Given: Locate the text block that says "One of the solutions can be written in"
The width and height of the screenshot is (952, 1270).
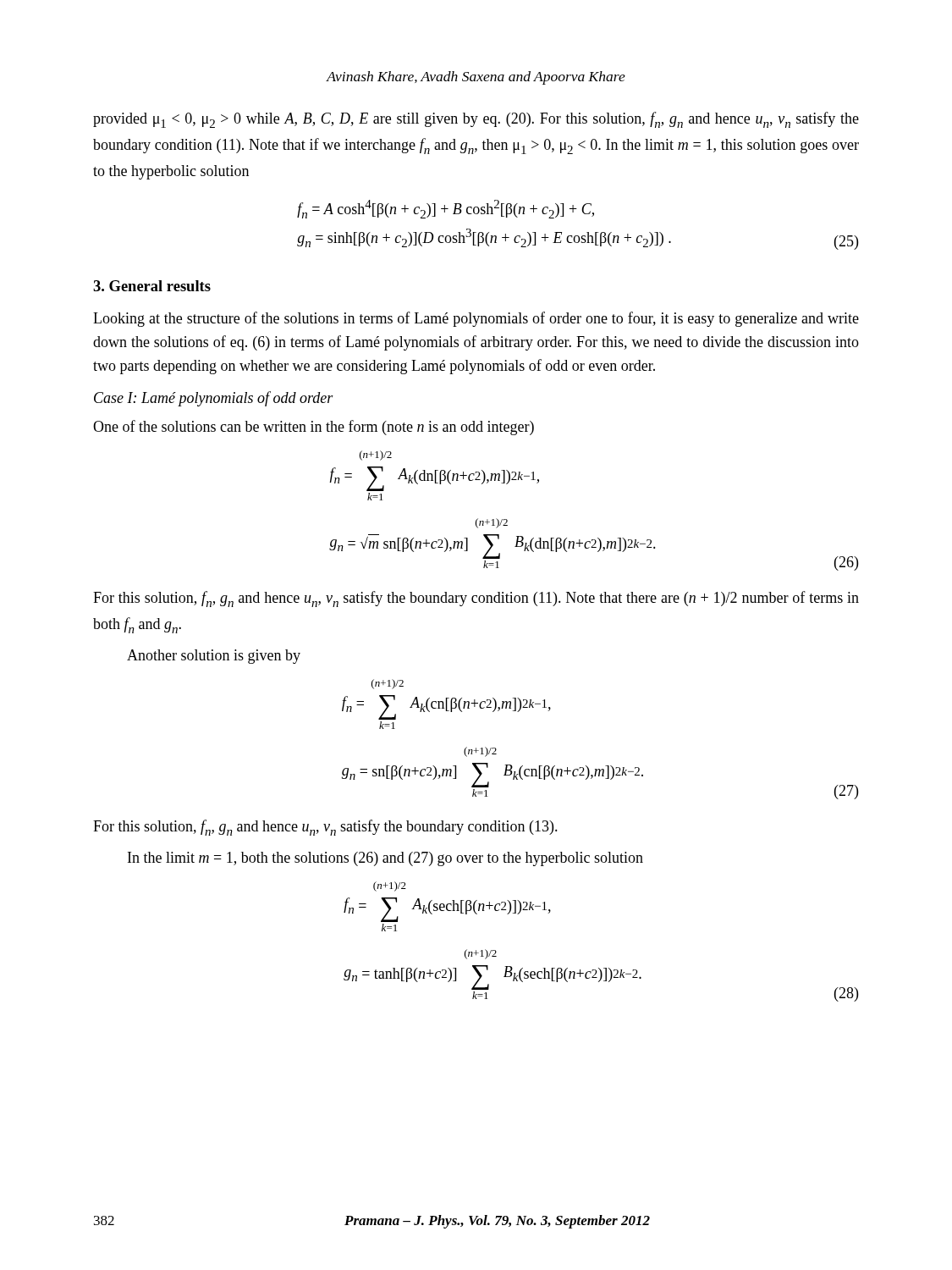Looking at the screenshot, I should pyautogui.click(x=314, y=427).
